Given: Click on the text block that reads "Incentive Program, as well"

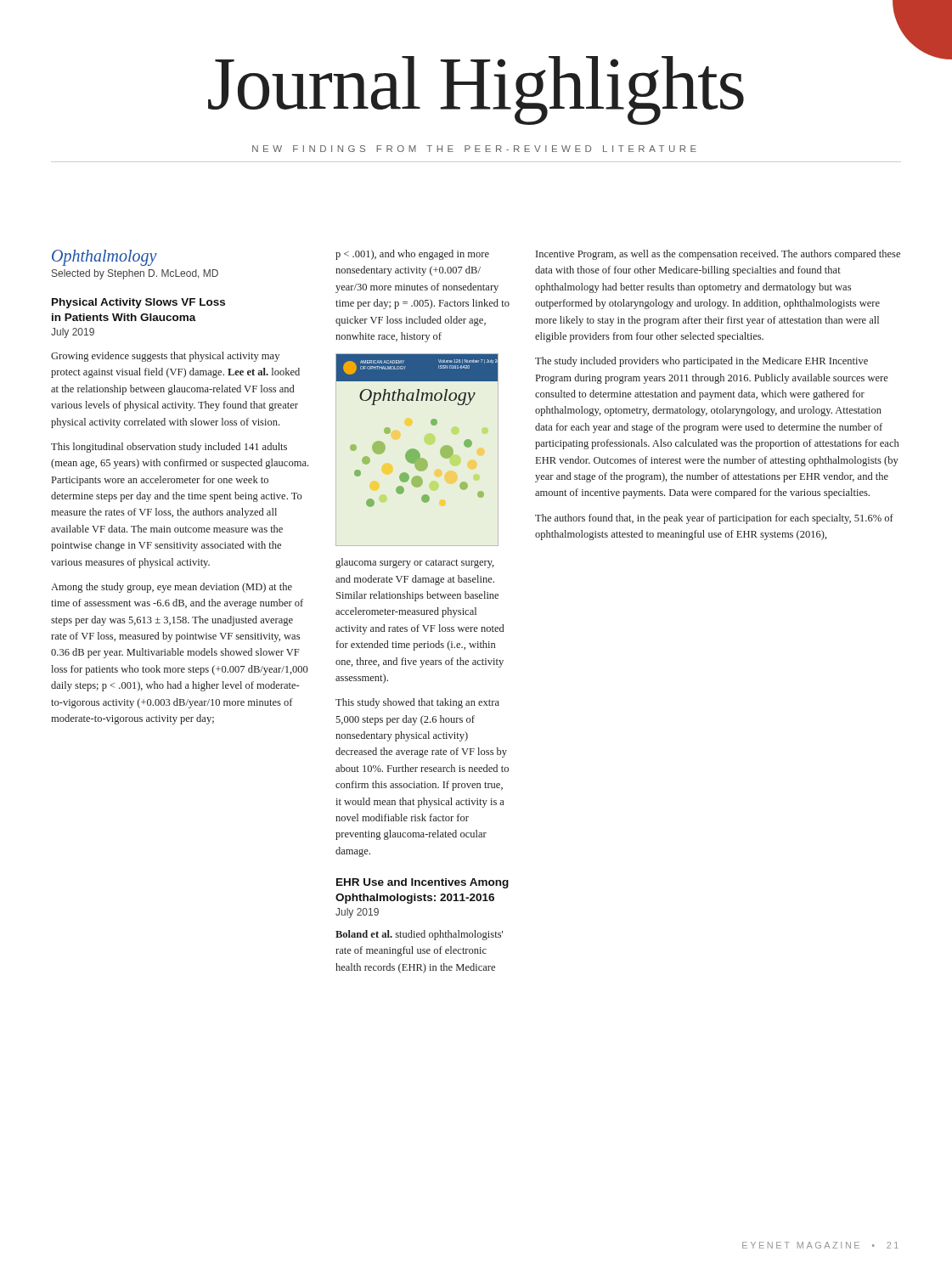Looking at the screenshot, I should pos(718,296).
